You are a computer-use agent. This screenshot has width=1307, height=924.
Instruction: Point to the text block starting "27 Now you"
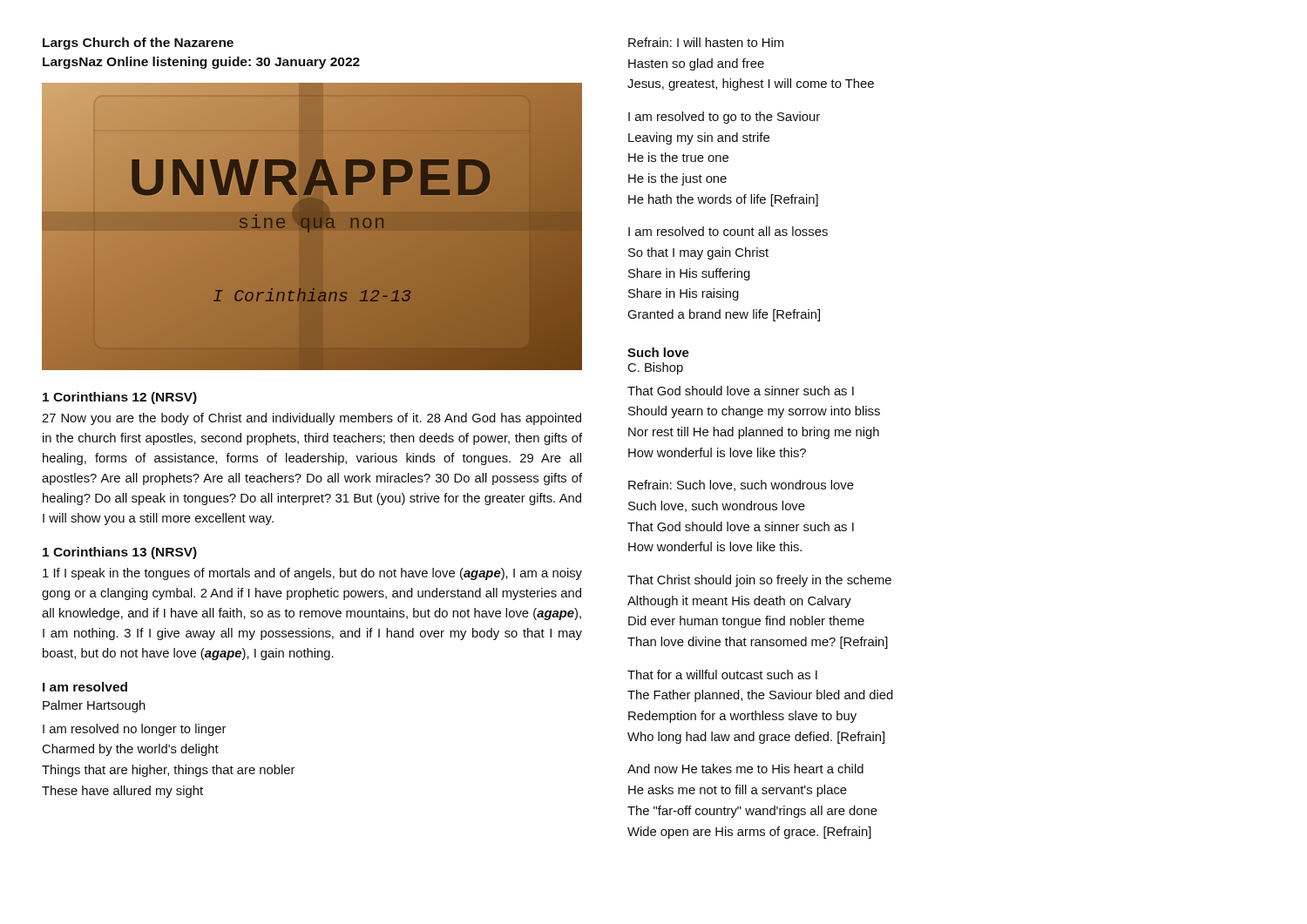pos(312,468)
